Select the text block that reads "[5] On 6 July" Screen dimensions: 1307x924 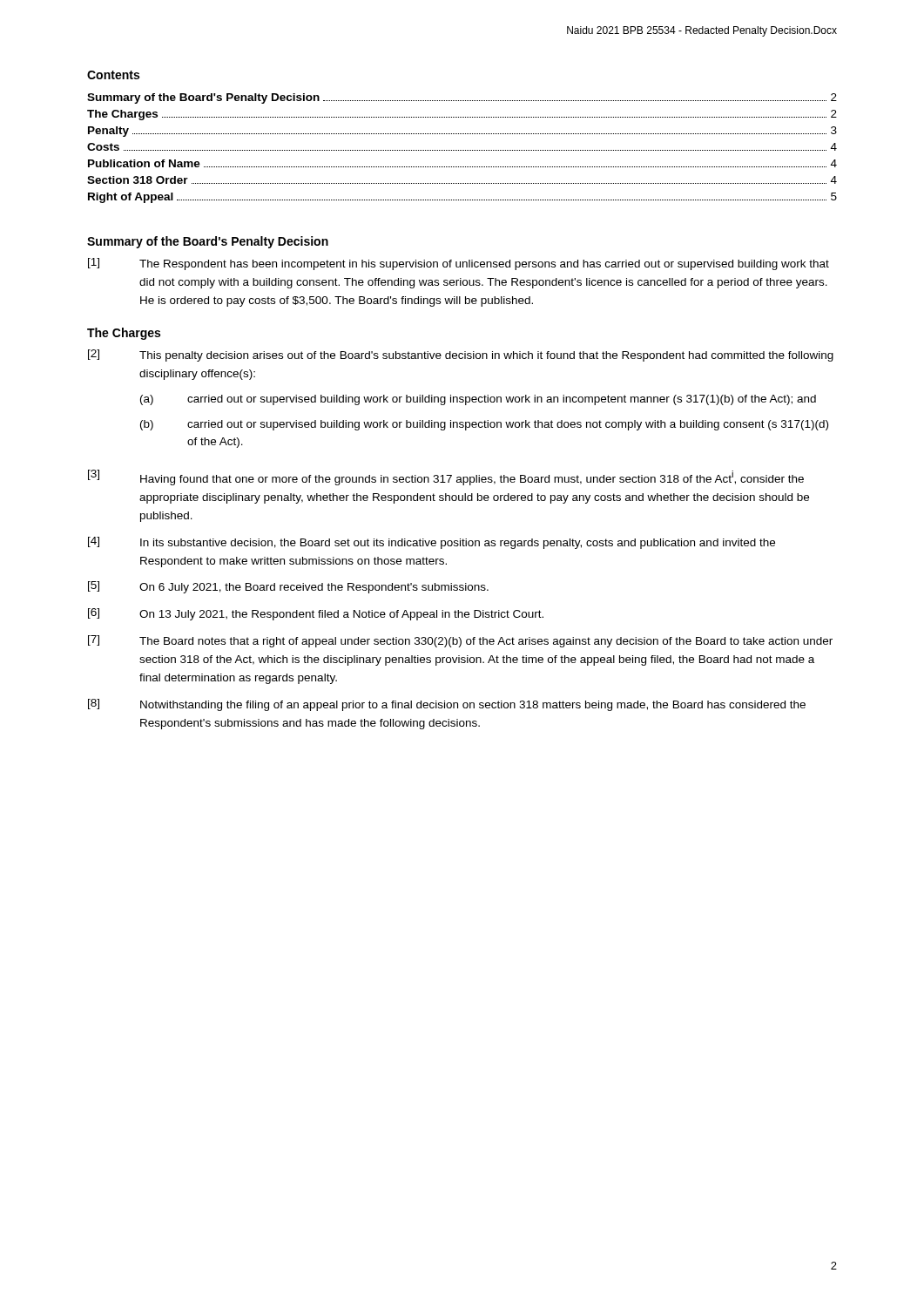pos(462,588)
